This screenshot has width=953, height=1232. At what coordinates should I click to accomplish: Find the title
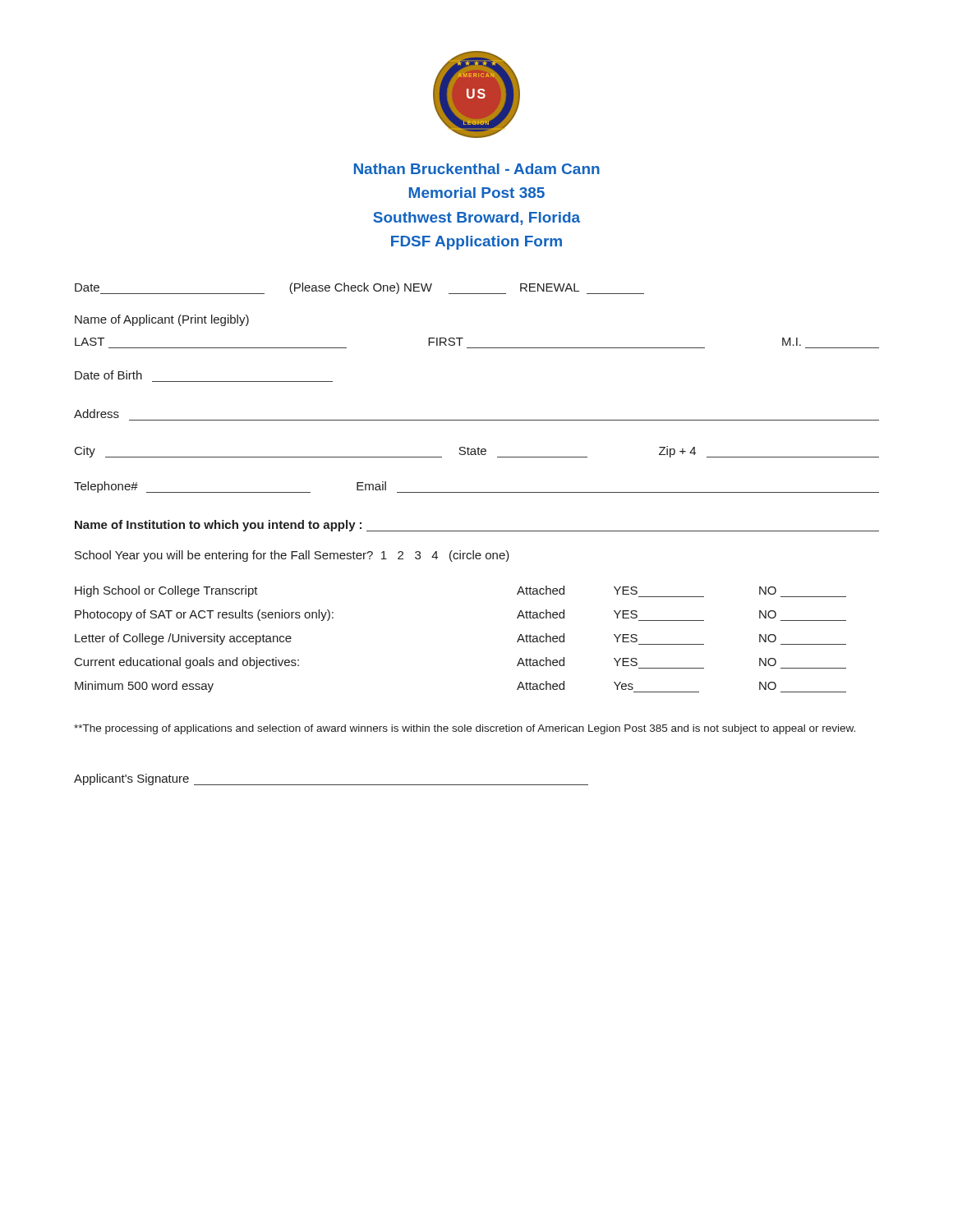pyautogui.click(x=476, y=205)
